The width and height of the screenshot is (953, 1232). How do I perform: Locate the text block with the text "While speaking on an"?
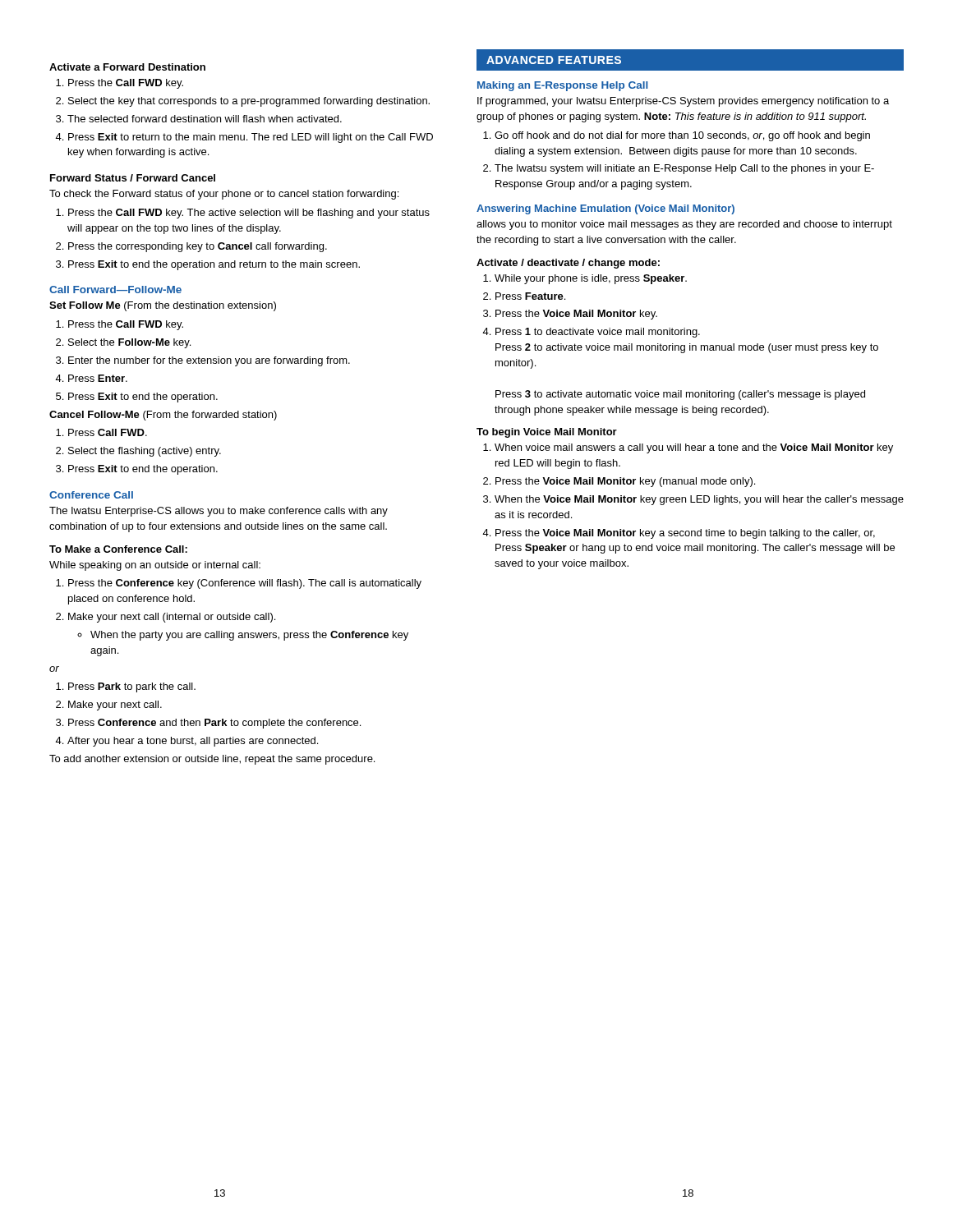pos(155,564)
